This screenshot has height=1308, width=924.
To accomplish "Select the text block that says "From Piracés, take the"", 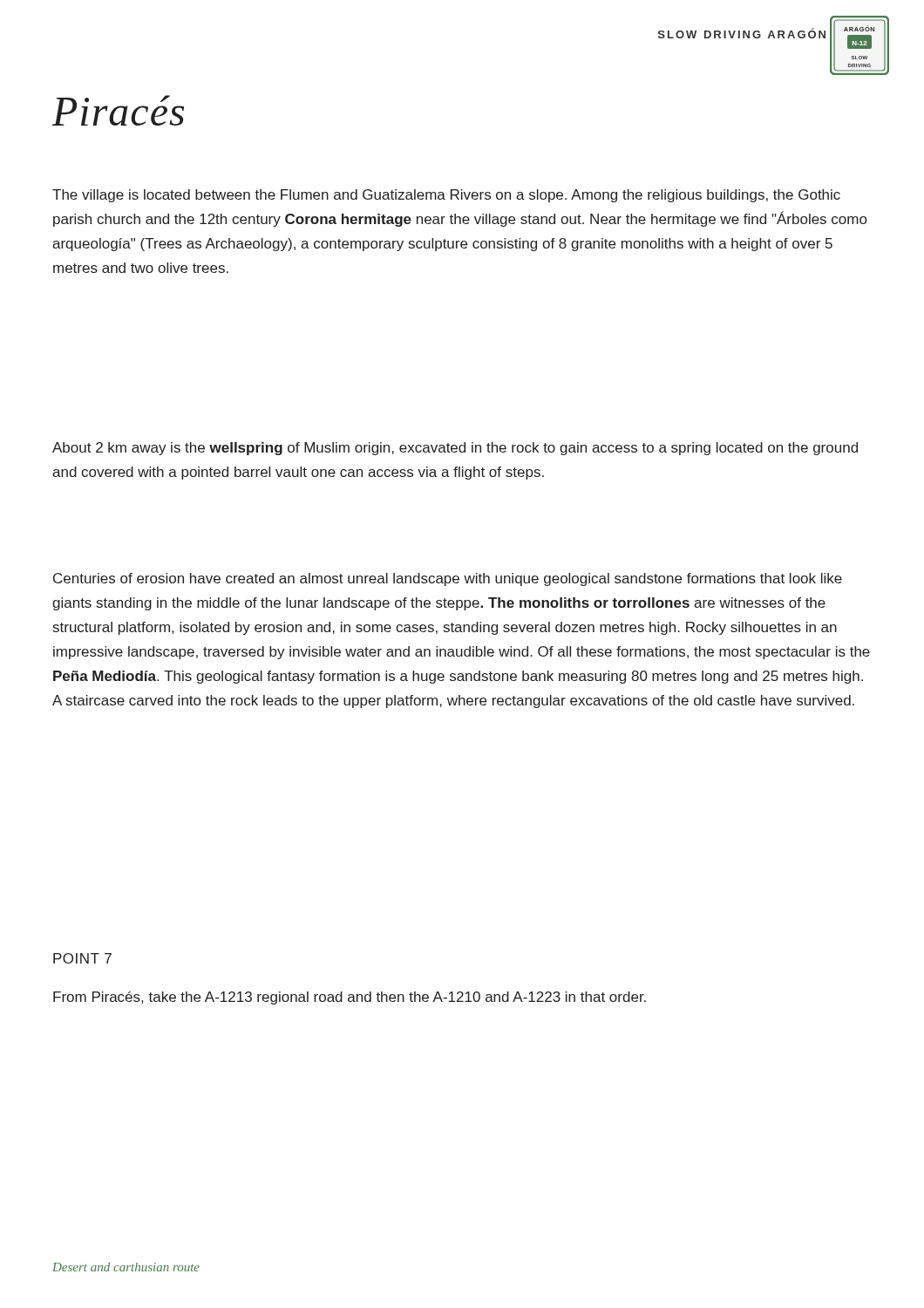I will click(350, 997).
